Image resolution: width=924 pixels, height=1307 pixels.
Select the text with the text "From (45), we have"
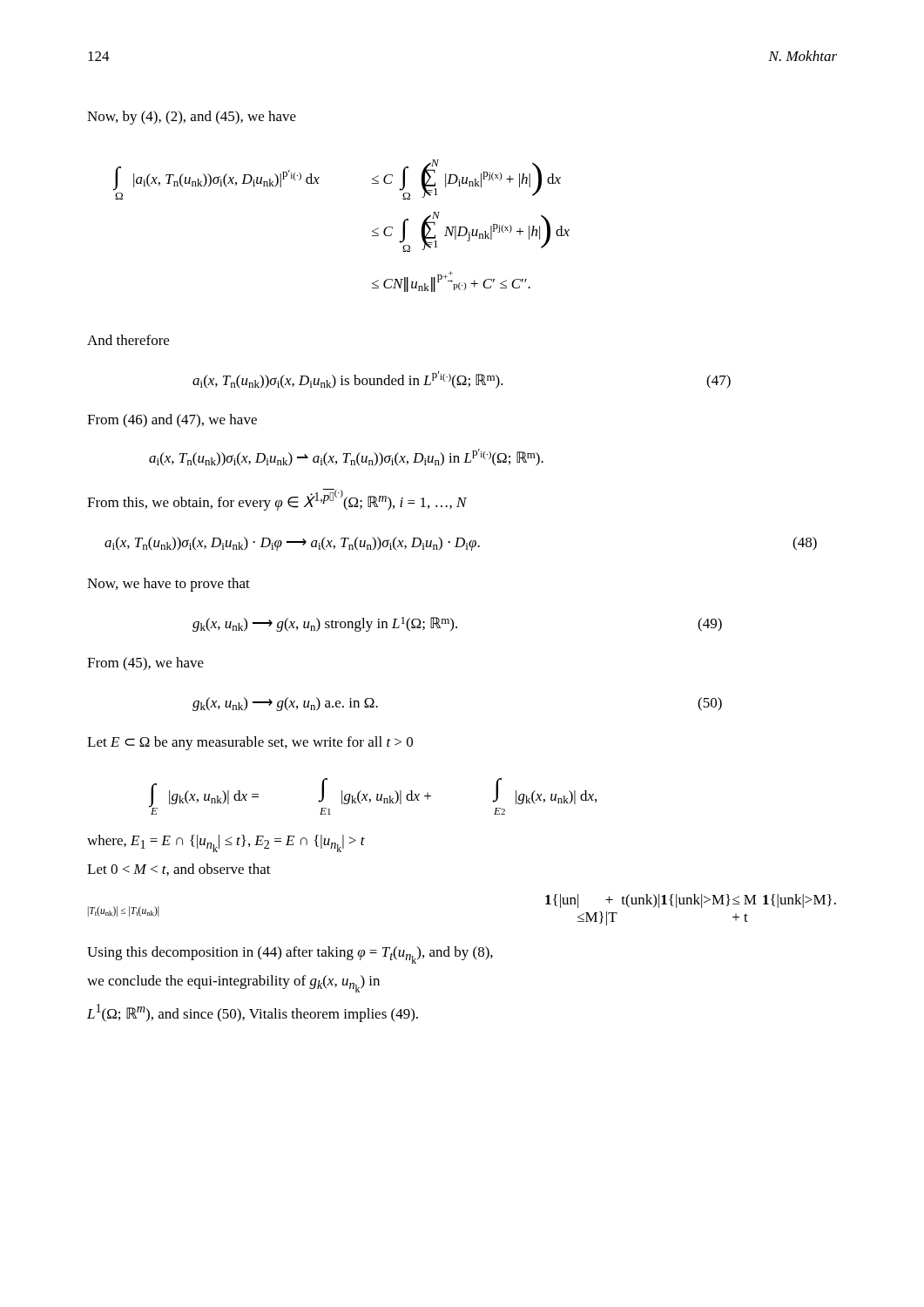point(145,663)
